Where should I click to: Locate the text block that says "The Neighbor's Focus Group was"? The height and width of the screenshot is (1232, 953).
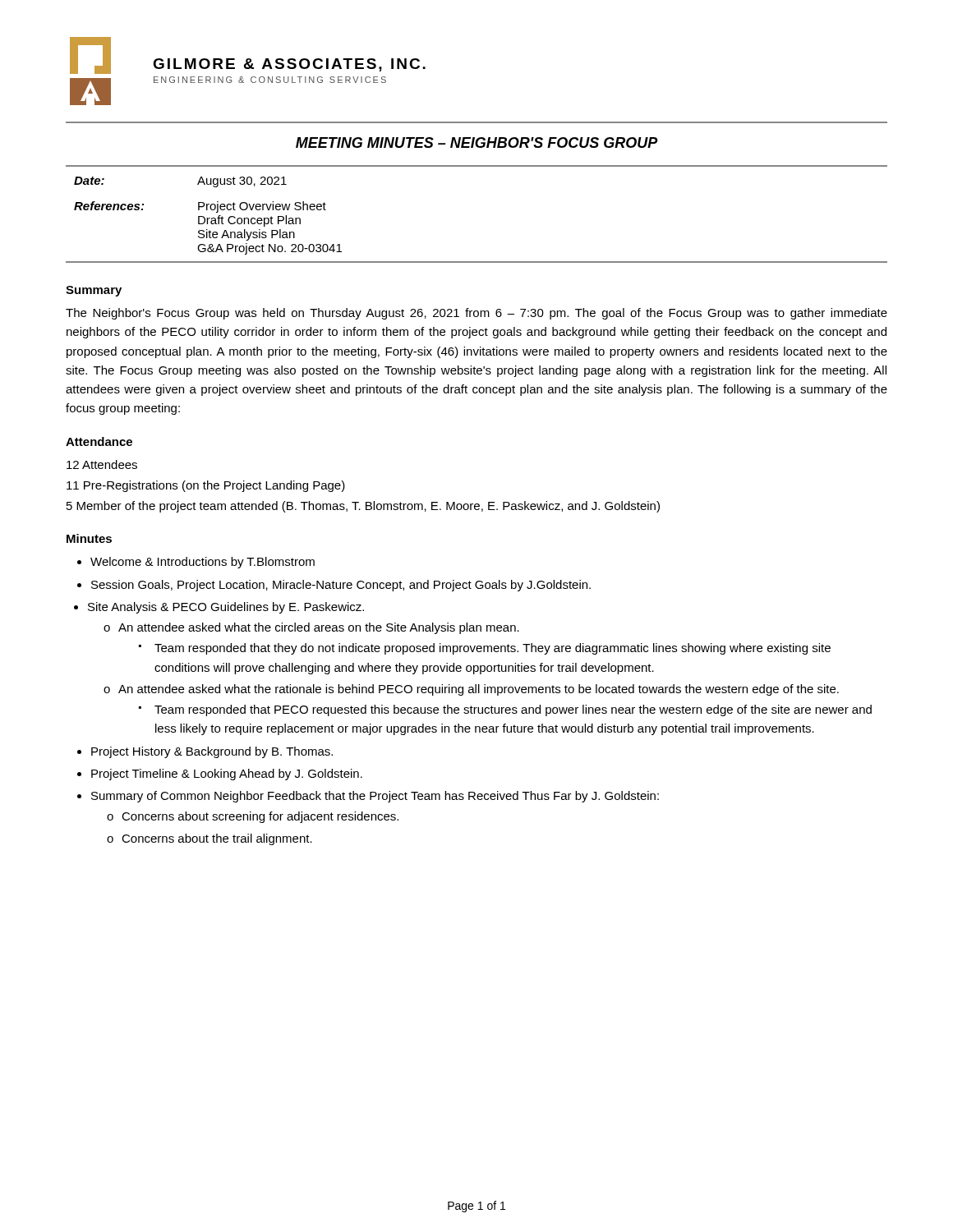tap(476, 360)
